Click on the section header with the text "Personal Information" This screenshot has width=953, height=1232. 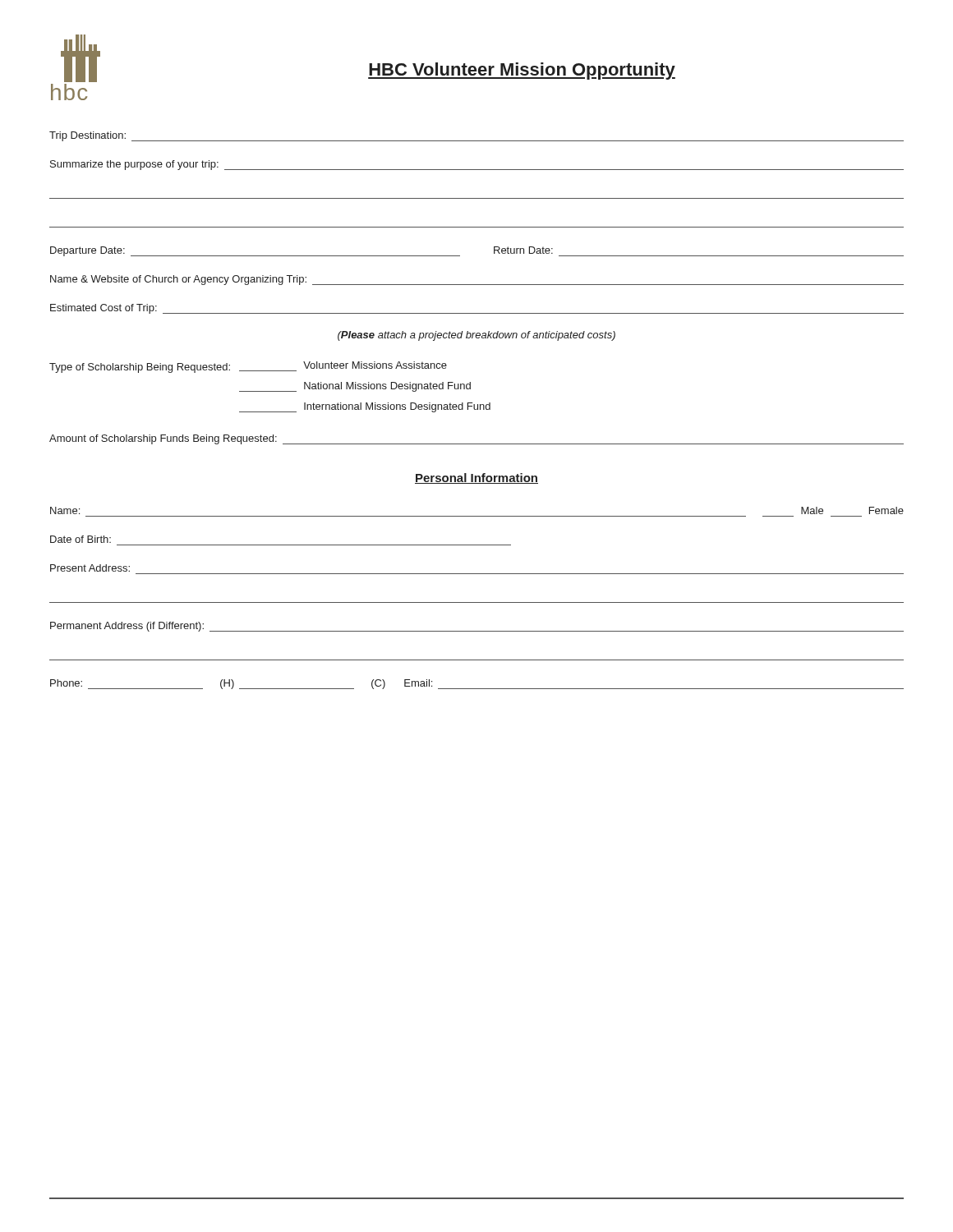pos(476,478)
